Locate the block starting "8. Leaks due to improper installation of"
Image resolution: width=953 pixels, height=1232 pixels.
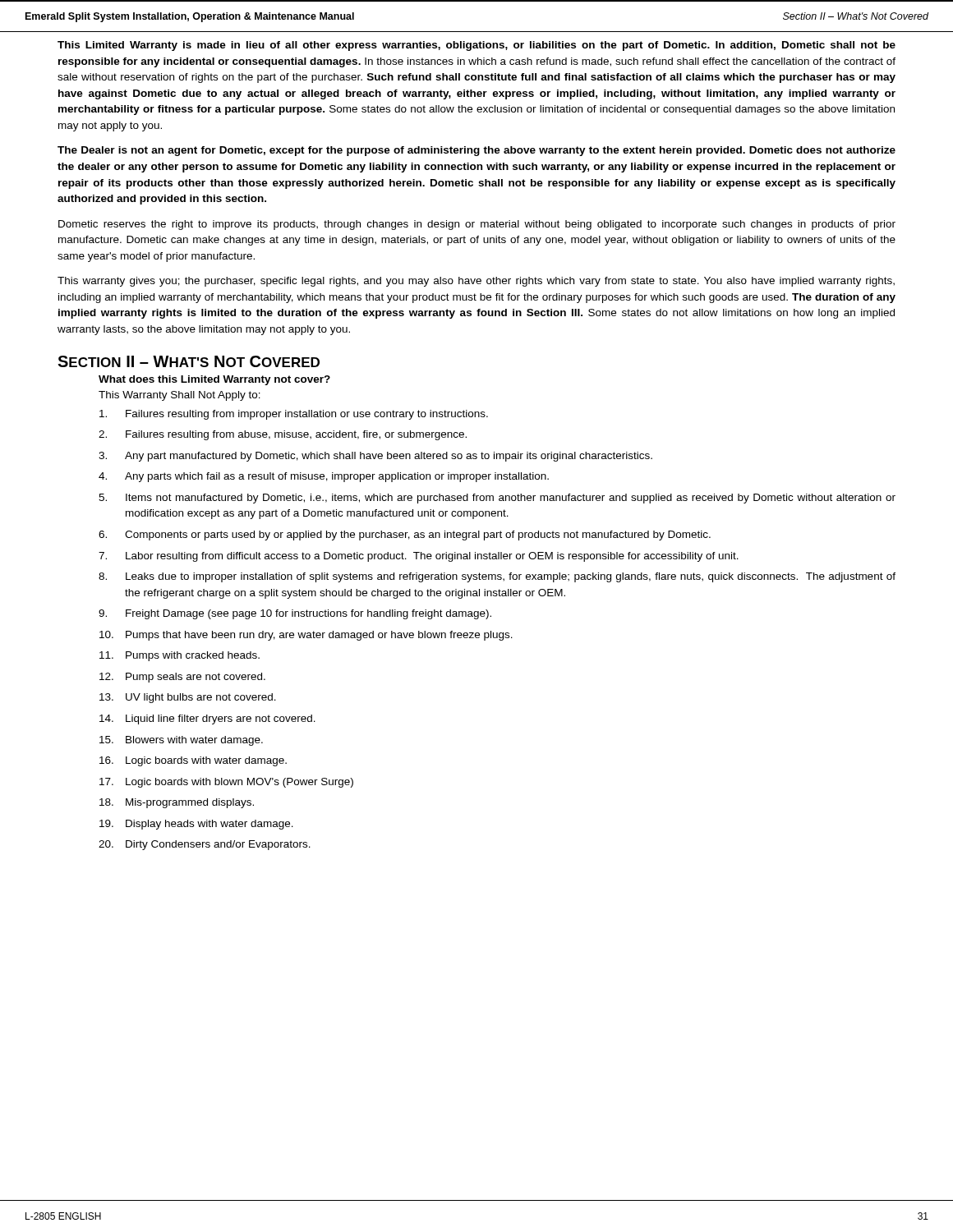tap(497, 585)
